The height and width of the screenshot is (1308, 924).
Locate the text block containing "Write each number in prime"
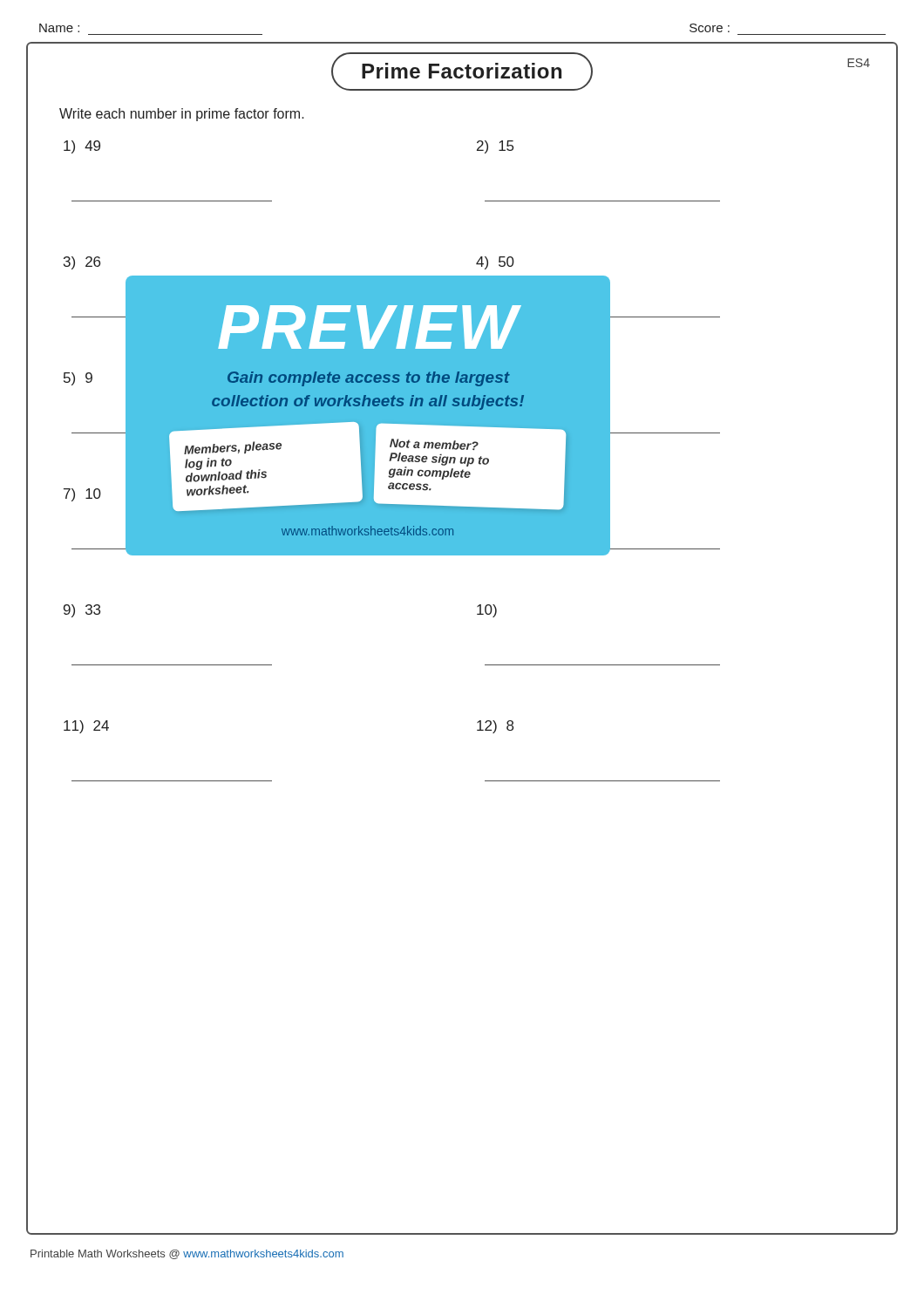(x=182, y=114)
